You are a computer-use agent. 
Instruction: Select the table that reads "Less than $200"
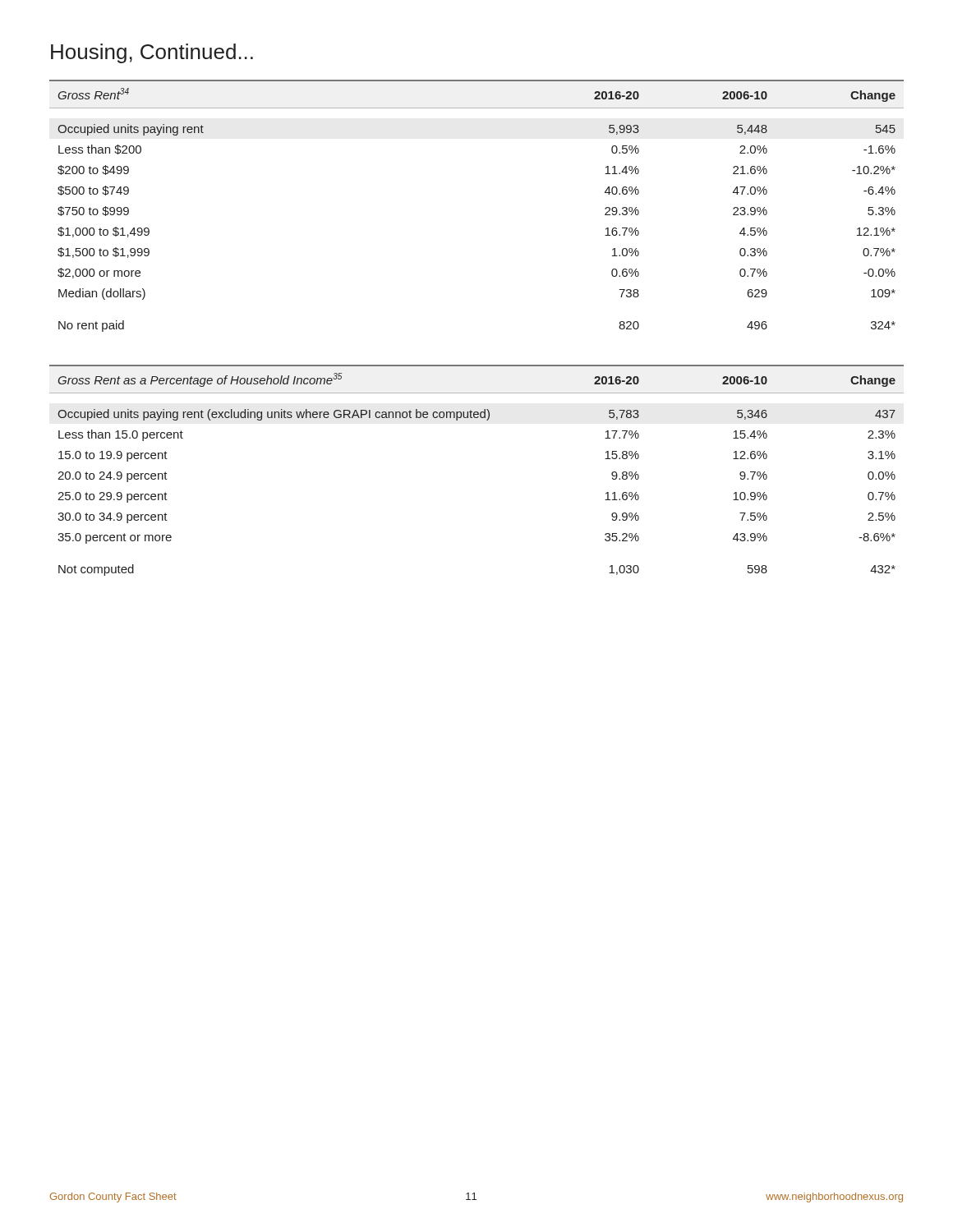click(476, 207)
